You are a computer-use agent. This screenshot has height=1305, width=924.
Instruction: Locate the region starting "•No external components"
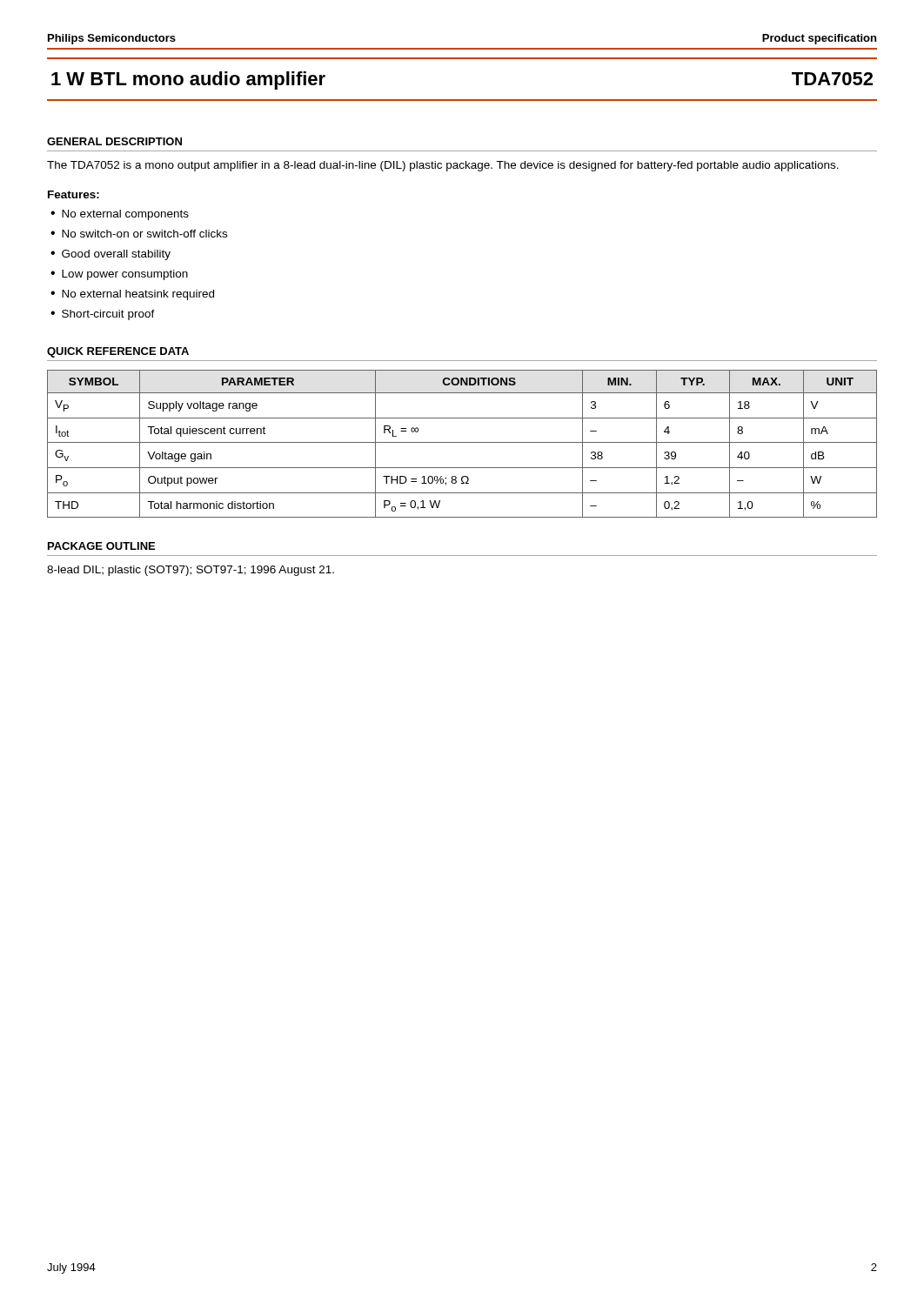(120, 215)
